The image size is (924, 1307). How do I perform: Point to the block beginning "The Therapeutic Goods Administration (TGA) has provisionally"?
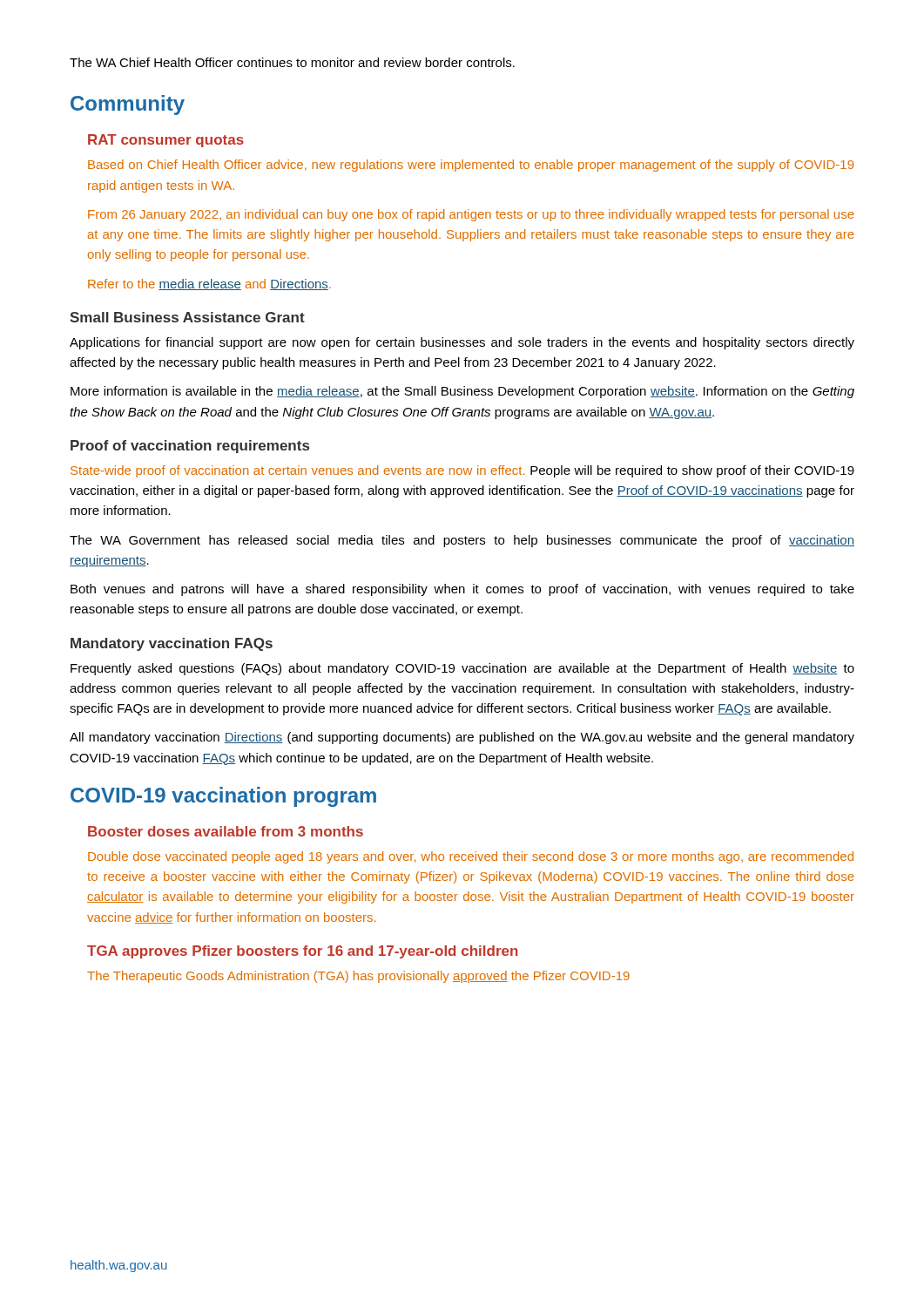pyautogui.click(x=471, y=975)
